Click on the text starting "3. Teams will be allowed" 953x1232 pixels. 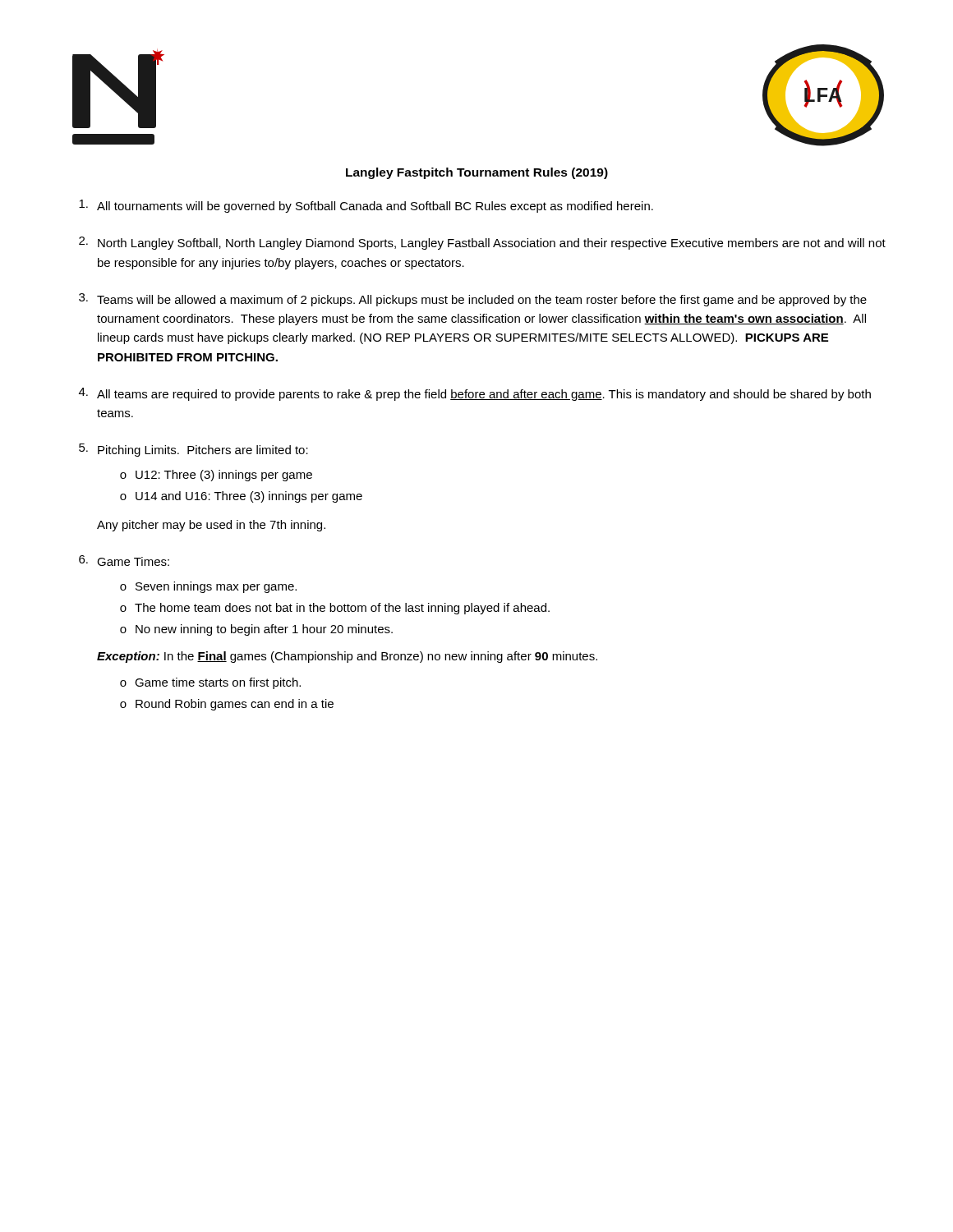[476, 328]
